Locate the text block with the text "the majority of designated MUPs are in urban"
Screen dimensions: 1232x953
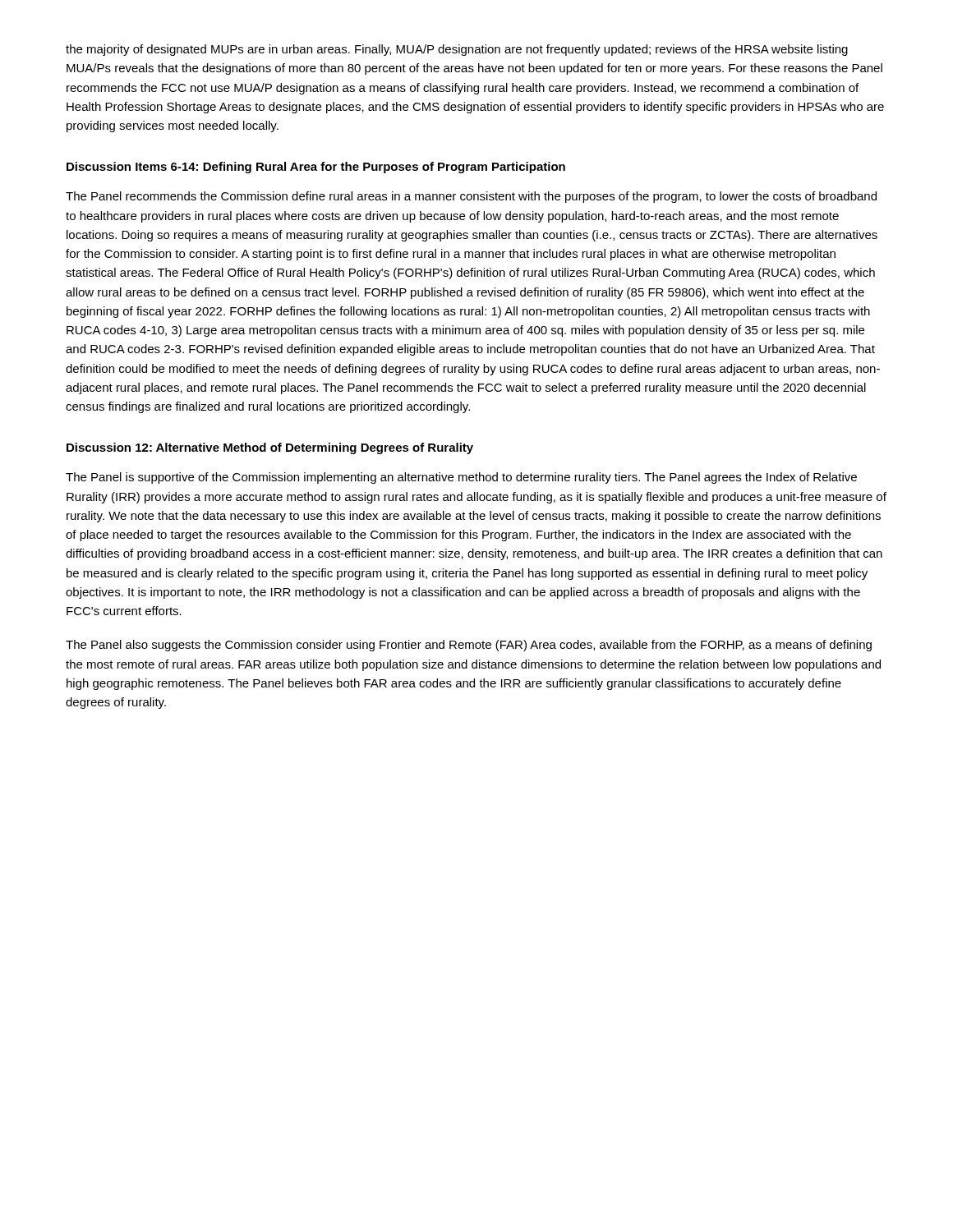click(x=475, y=87)
